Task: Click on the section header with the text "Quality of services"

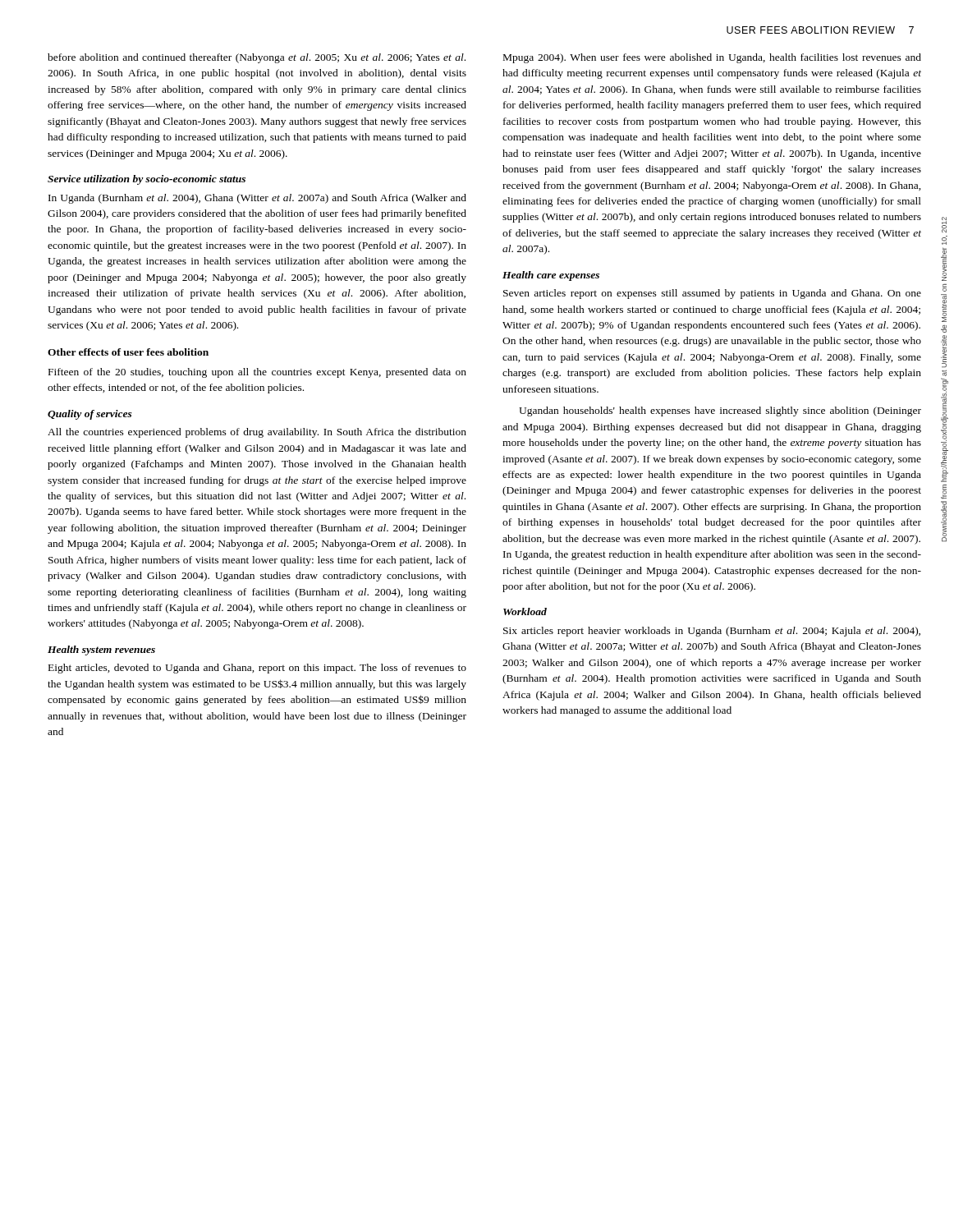Action: pos(90,413)
